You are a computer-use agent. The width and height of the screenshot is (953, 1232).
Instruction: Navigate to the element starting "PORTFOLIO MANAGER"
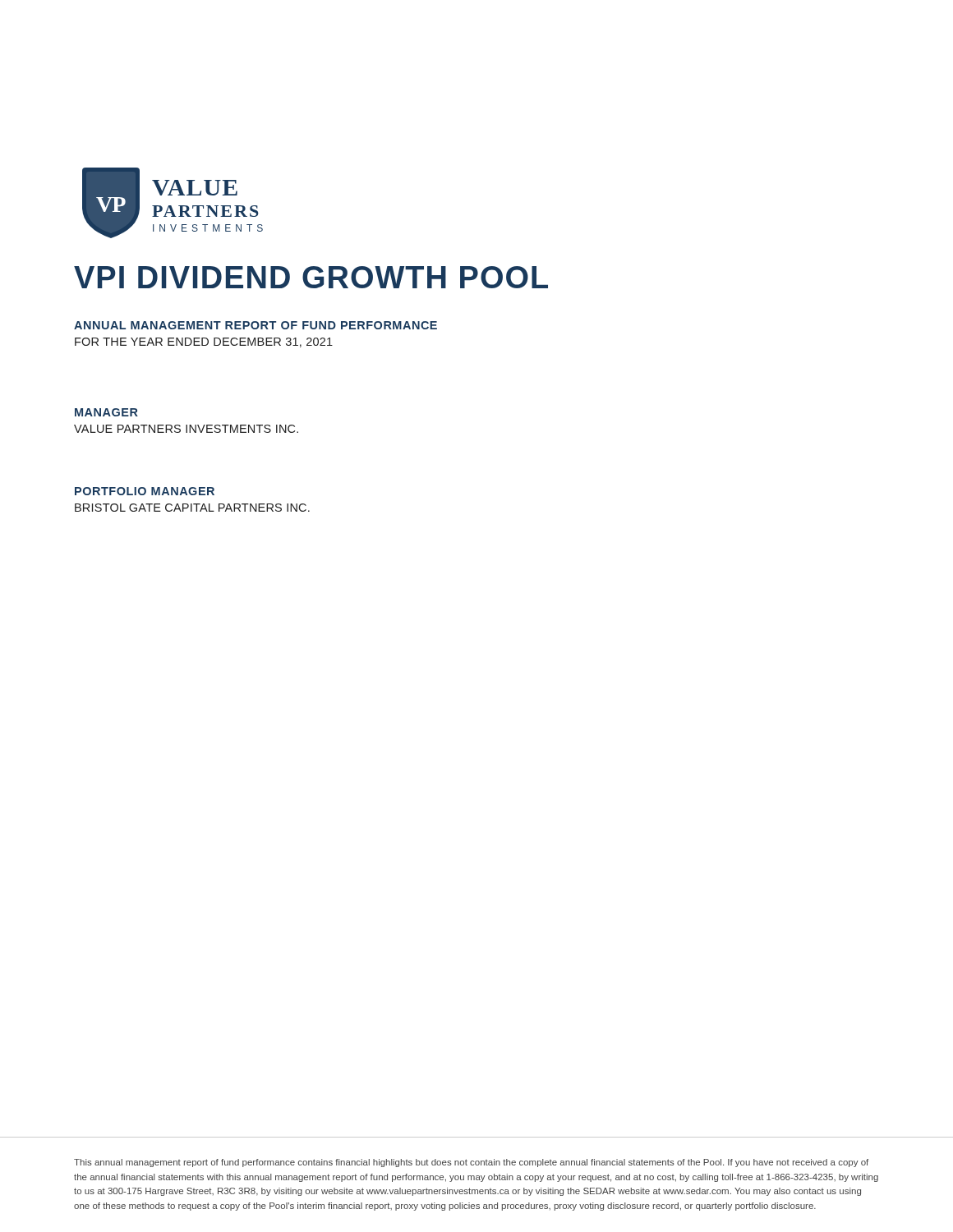coord(145,491)
